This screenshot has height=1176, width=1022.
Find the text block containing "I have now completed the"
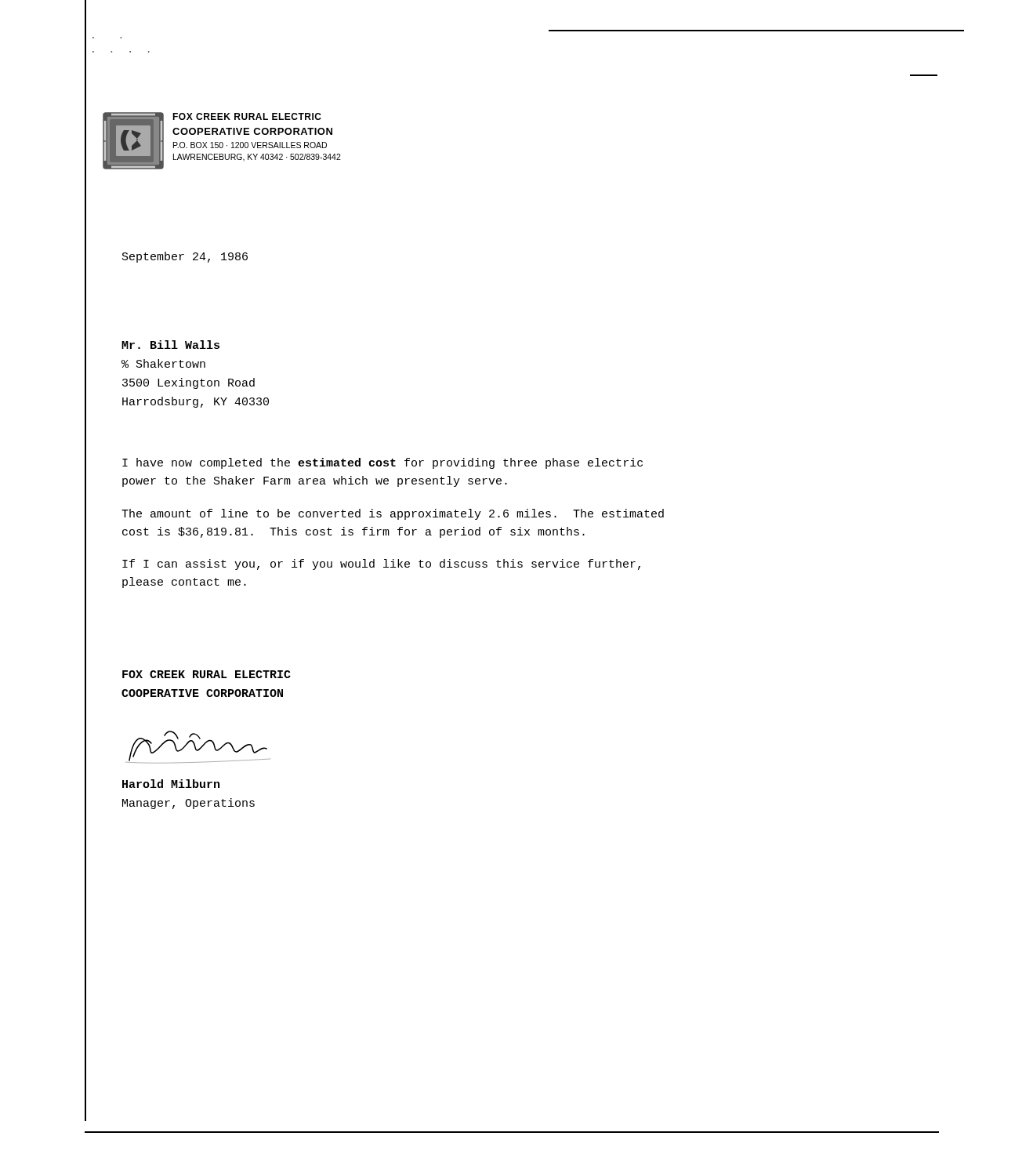point(383,473)
